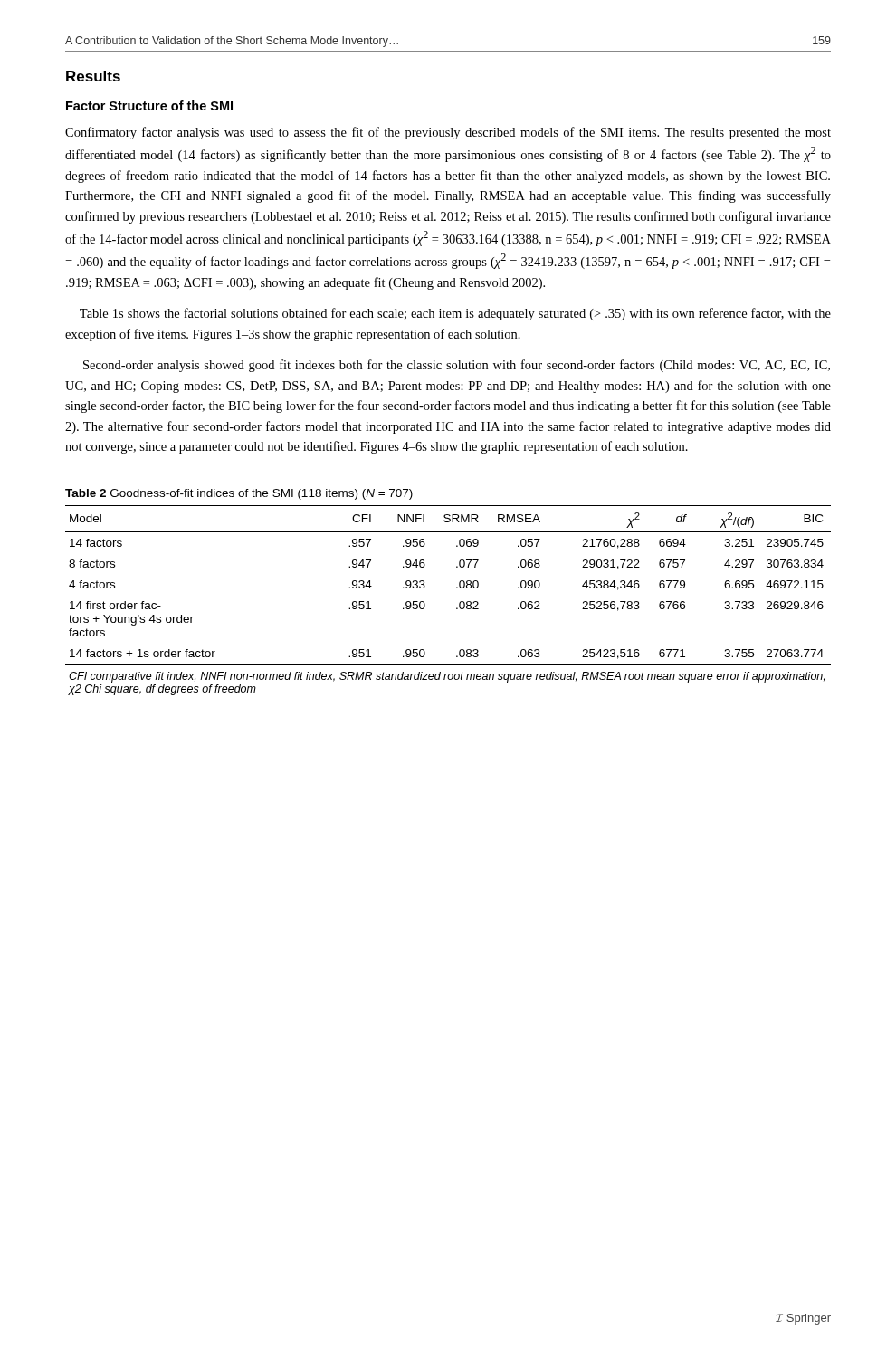
Task: Select the block starting "Table 1s shows the factorial"
Action: [448, 324]
